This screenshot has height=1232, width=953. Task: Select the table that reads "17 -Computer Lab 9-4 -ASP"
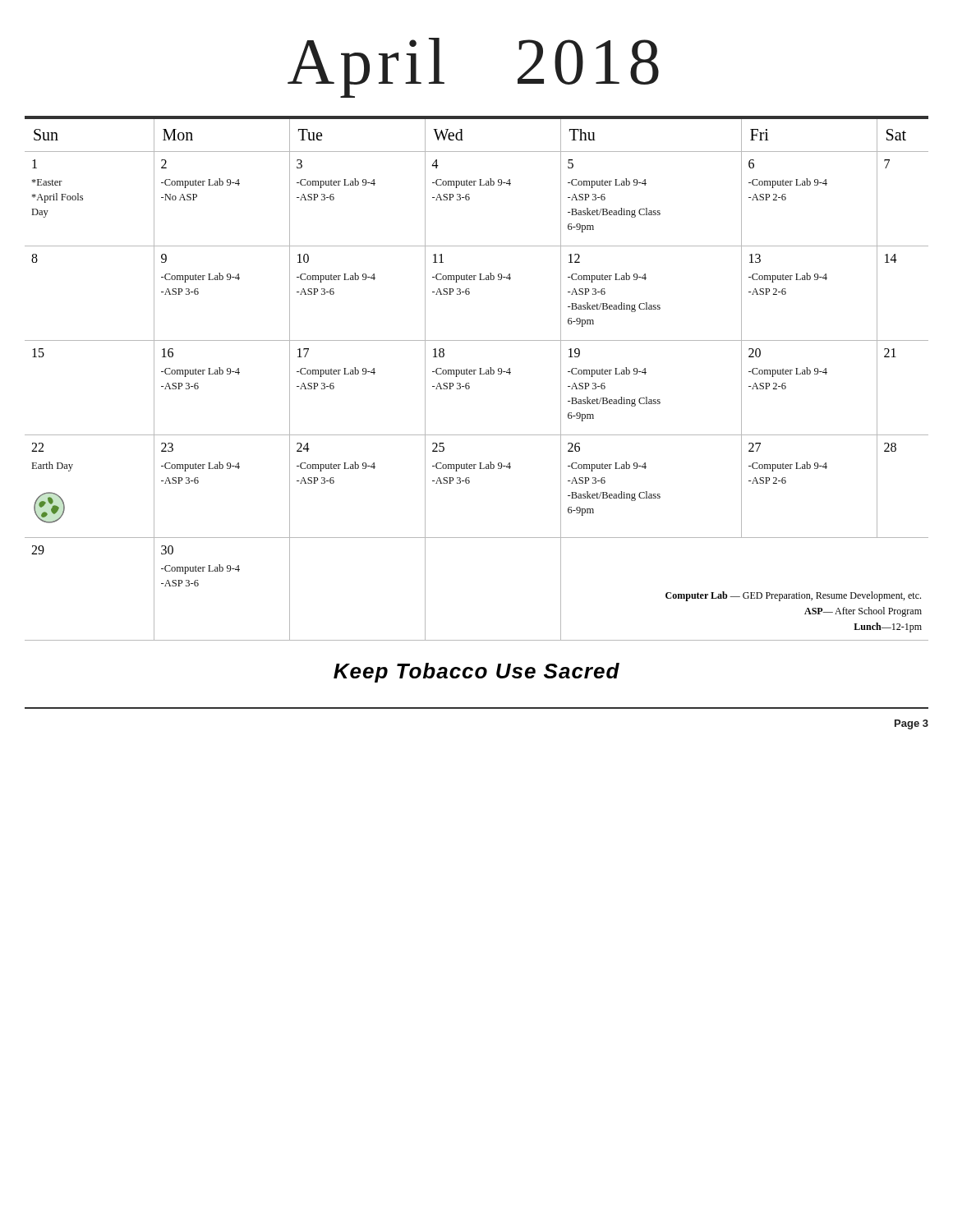476,379
